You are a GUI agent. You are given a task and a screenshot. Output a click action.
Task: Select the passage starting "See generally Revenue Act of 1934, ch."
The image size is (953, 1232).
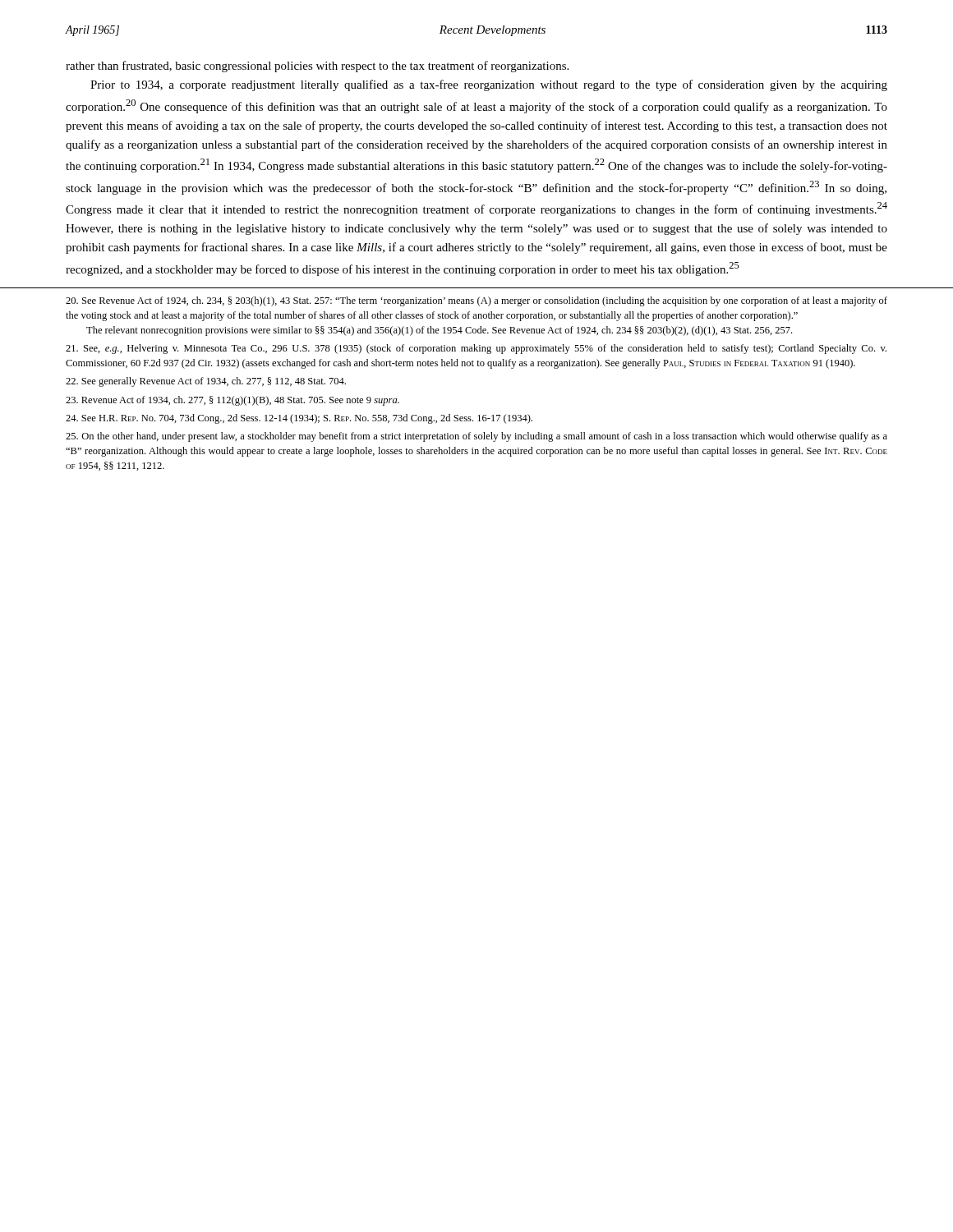point(206,382)
